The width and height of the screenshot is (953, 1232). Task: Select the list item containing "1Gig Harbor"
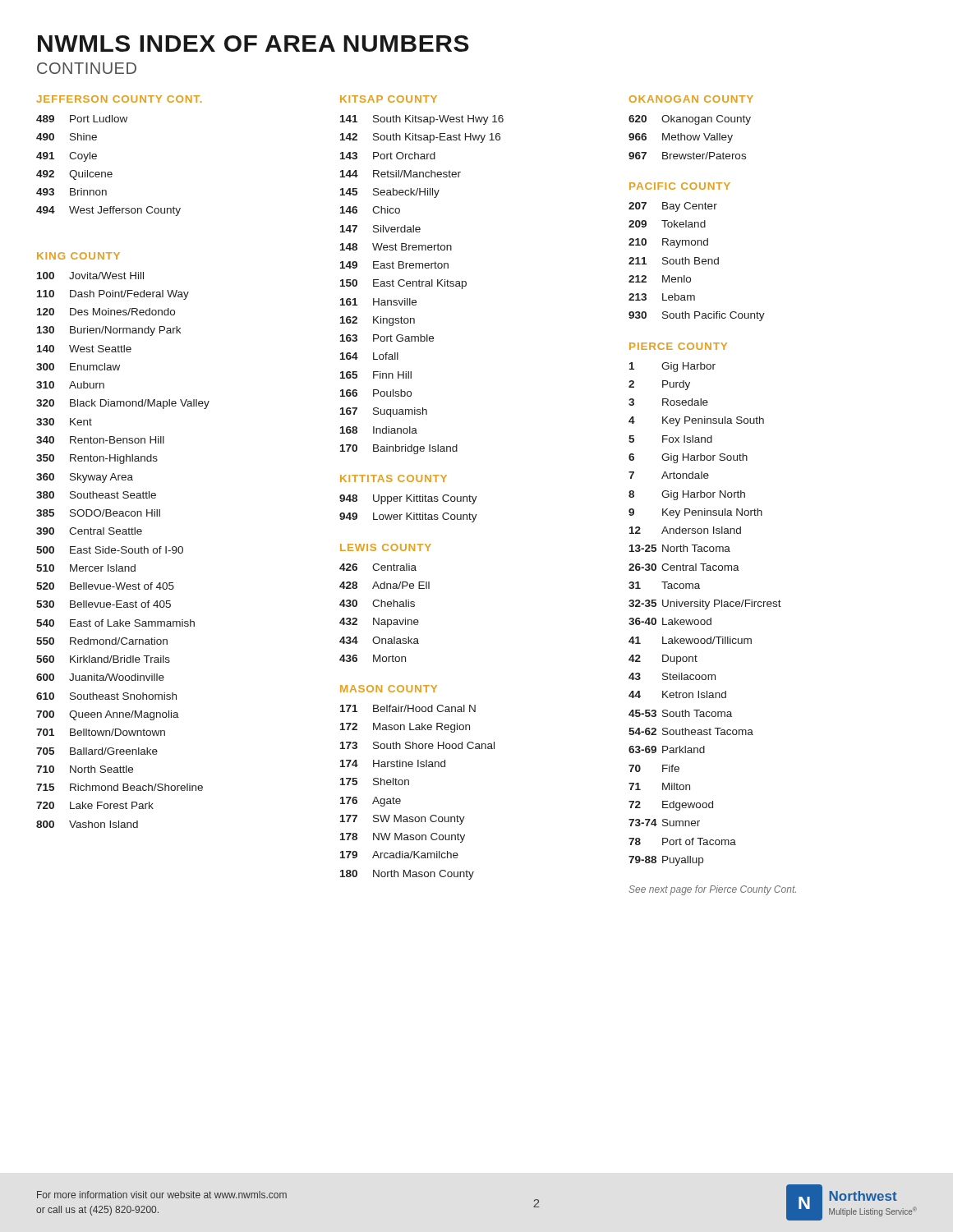coord(672,366)
